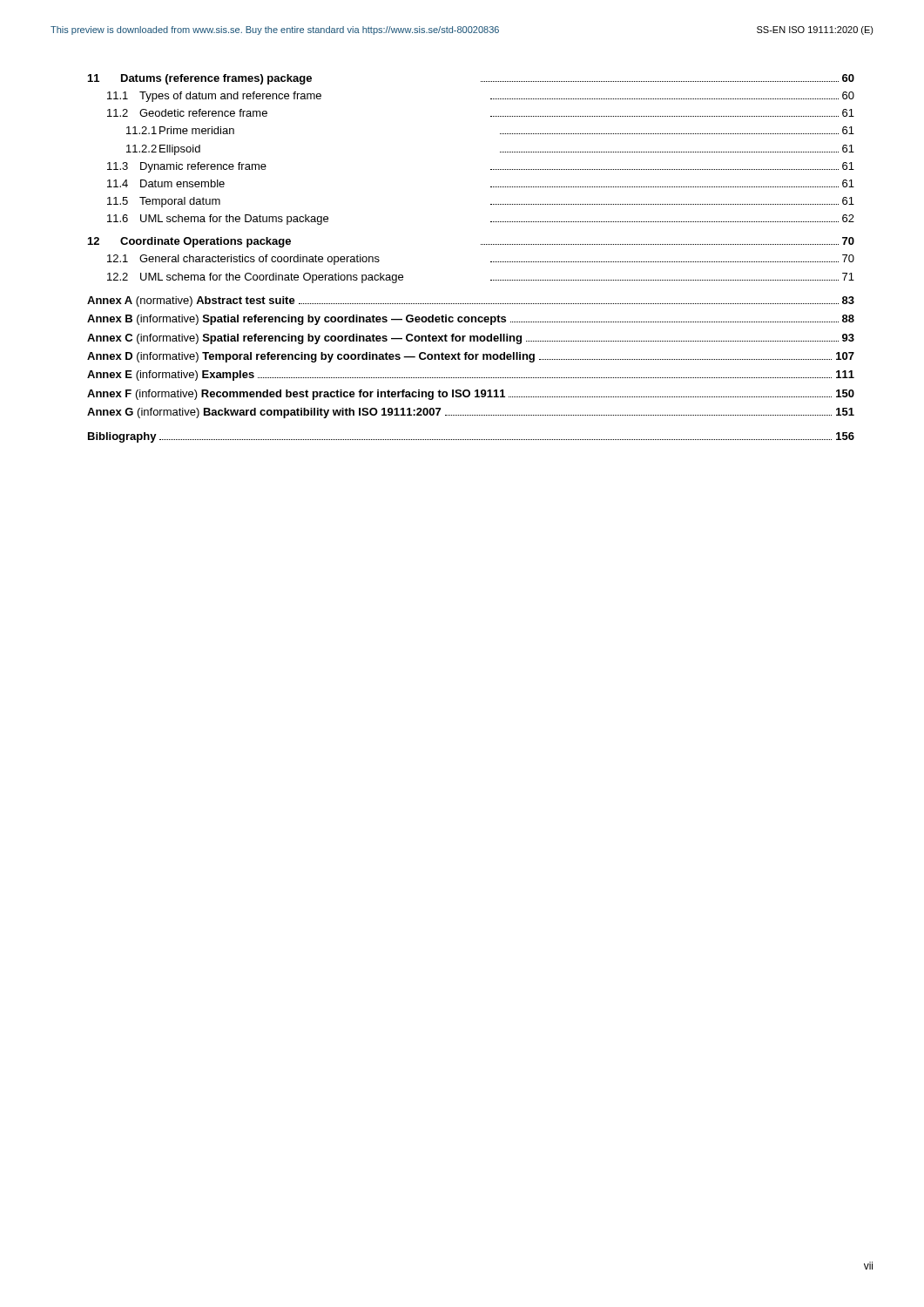Locate the text "11.4 Datum ensemble 61"
The image size is (924, 1307).
(x=115, y=183)
